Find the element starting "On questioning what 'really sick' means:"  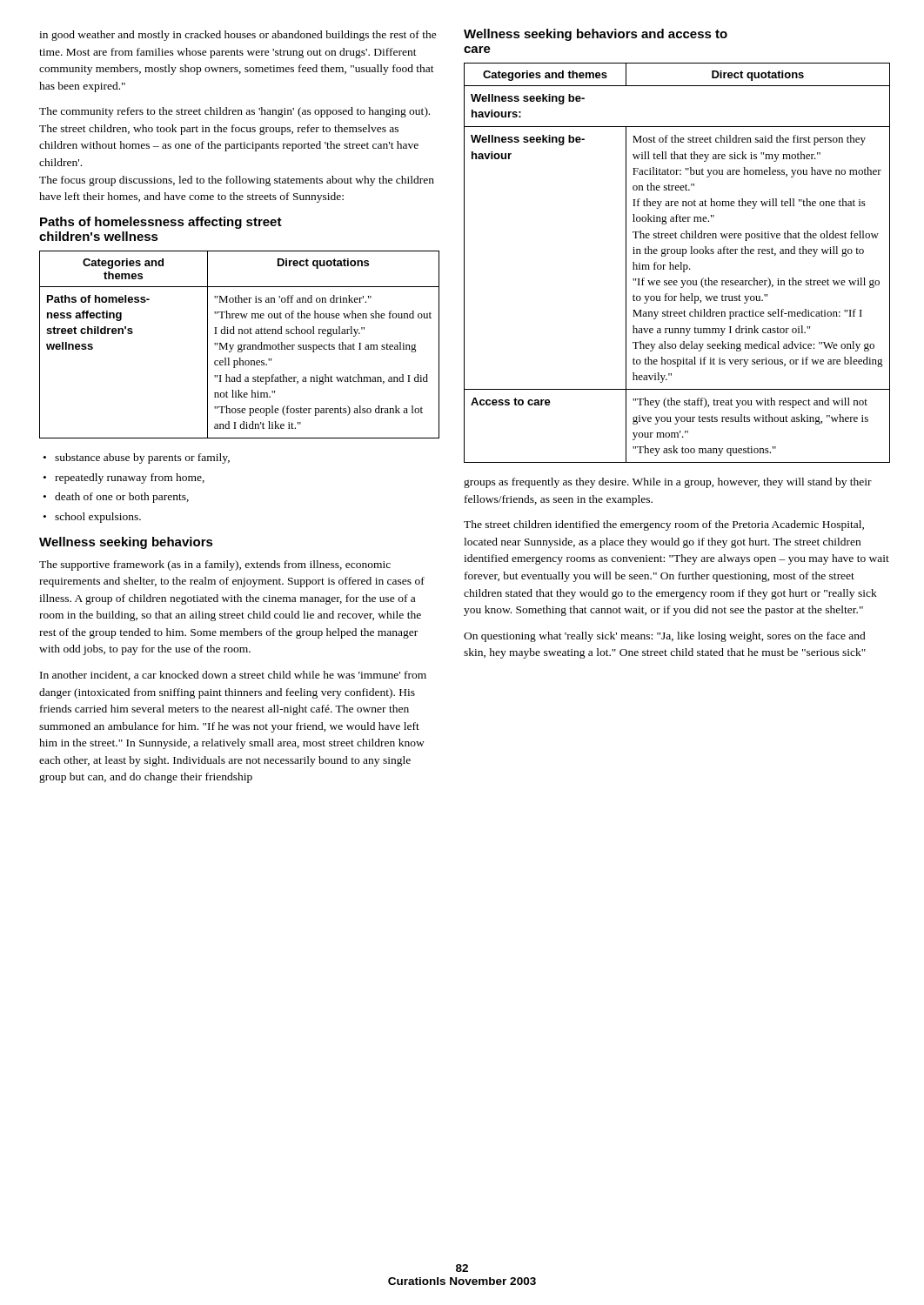pyautogui.click(x=677, y=644)
